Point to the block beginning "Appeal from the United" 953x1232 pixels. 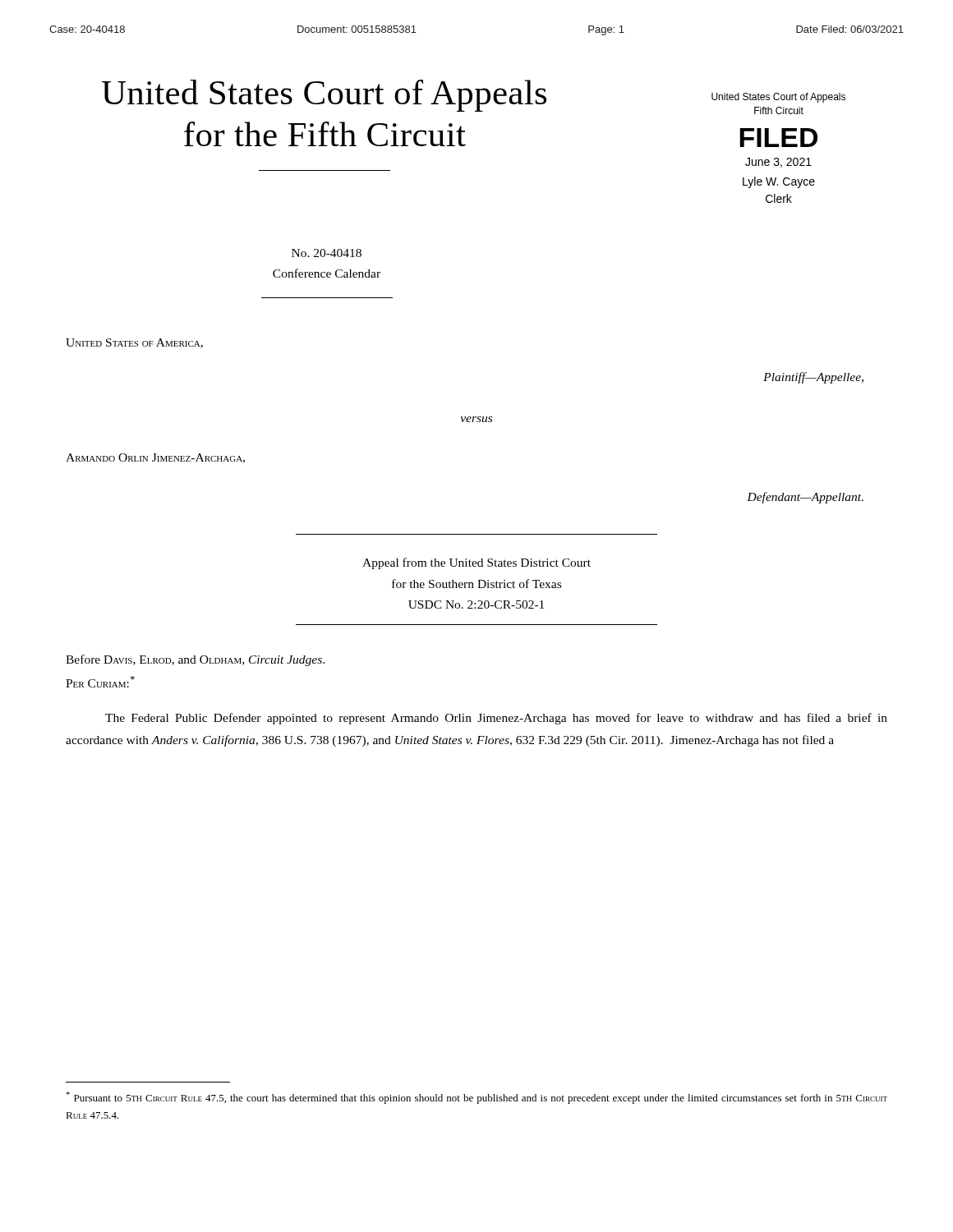coord(476,583)
